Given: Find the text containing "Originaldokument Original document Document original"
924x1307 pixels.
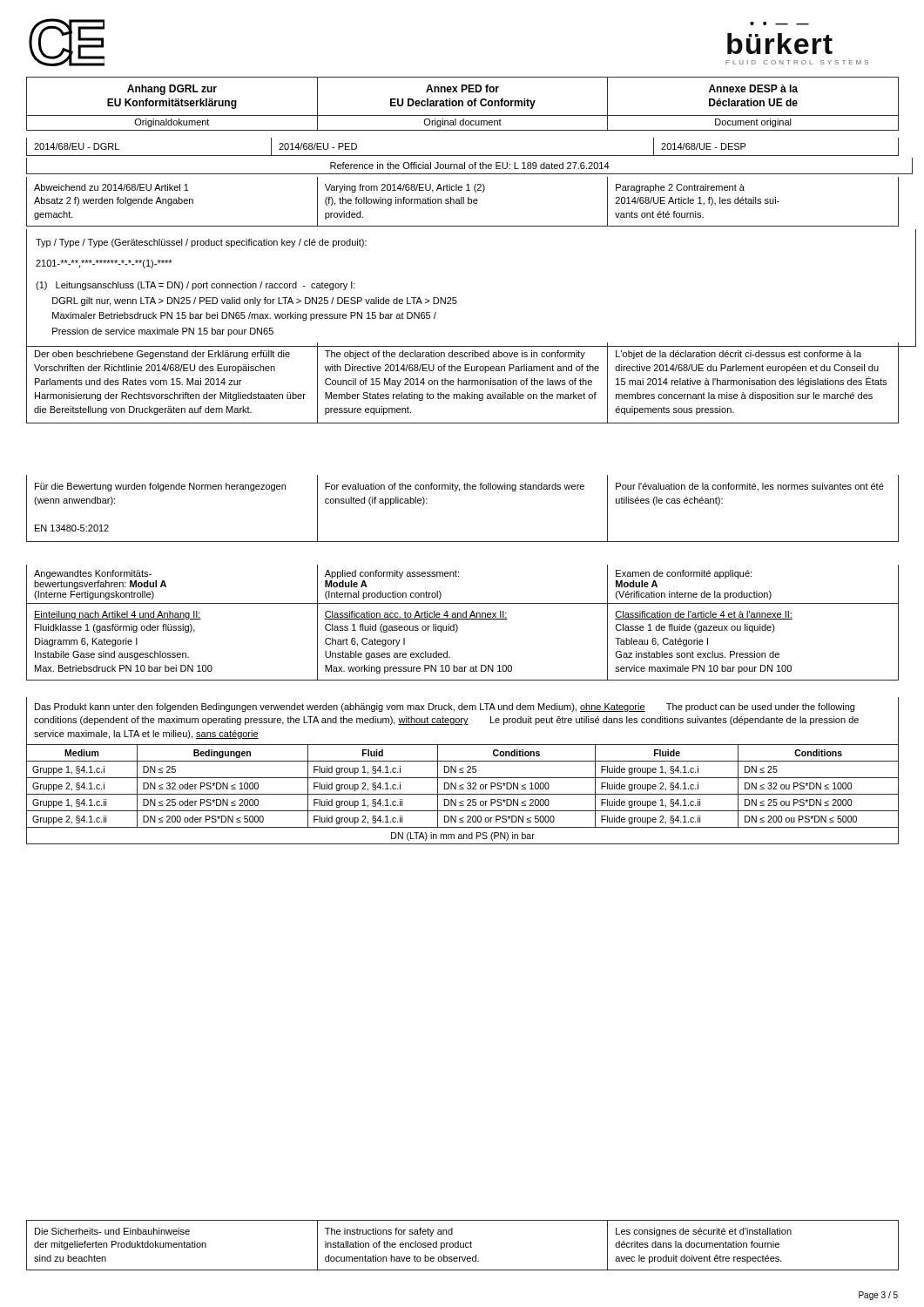Looking at the screenshot, I should pos(462,122).
